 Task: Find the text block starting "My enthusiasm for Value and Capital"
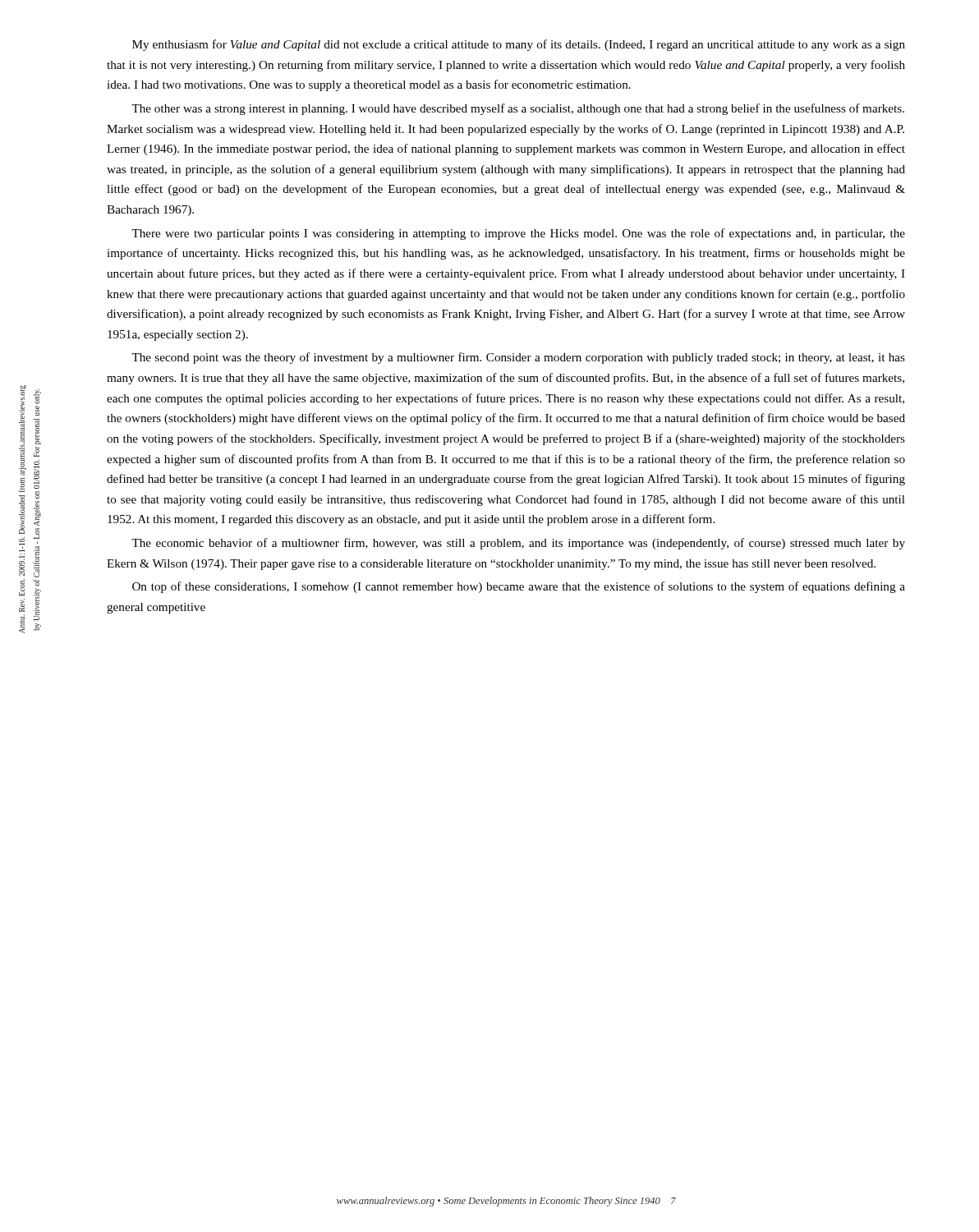pos(506,326)
